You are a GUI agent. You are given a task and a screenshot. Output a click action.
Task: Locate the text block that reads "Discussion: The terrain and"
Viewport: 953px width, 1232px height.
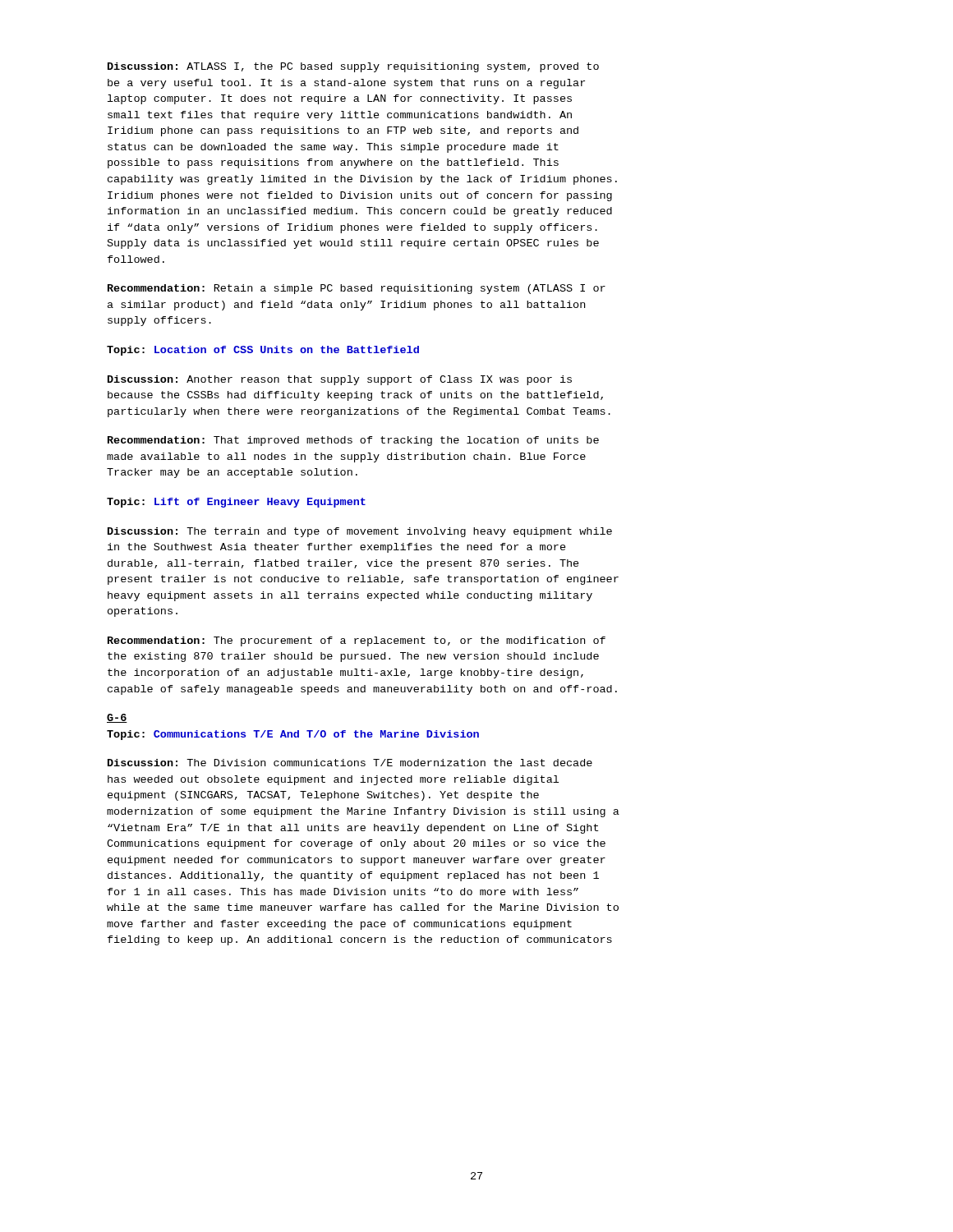point(363,572)
